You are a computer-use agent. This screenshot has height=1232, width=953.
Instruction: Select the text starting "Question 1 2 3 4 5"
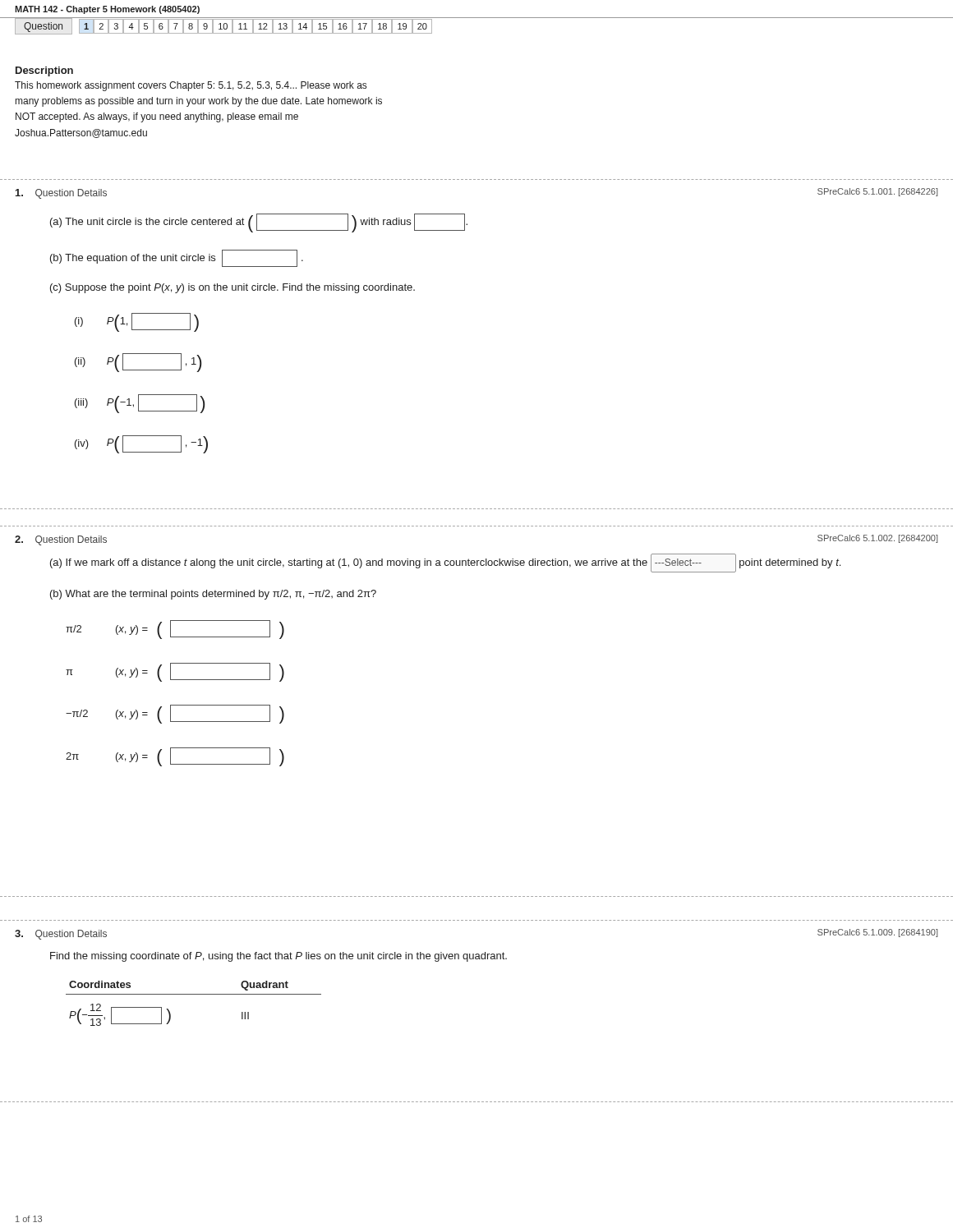click(223, 26)
